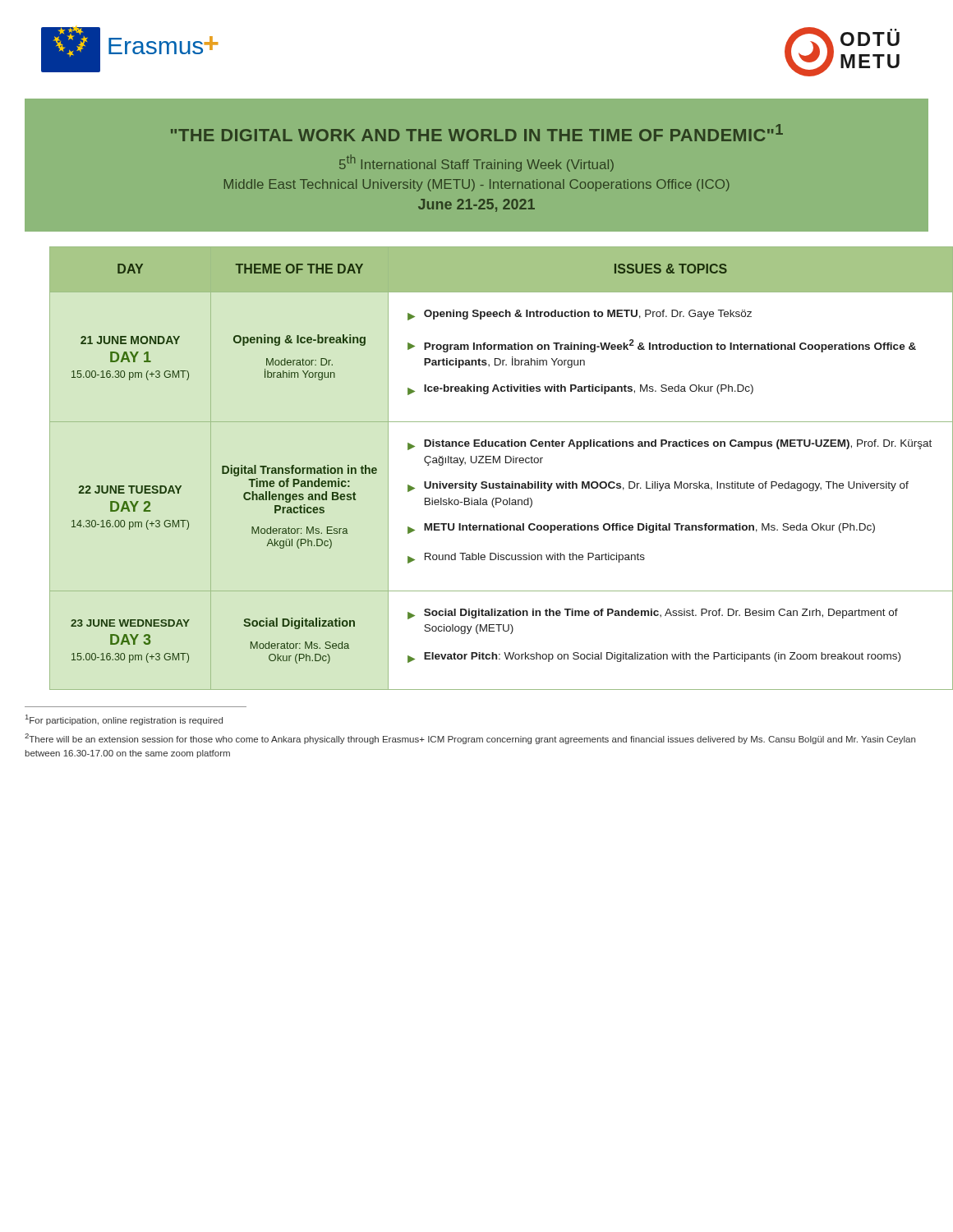Select the table that reads "22 JUNE TUESDAY DAY 2"
Image resolution: width=953 pixels, height=1232 pixels.
tap(476, 468)
